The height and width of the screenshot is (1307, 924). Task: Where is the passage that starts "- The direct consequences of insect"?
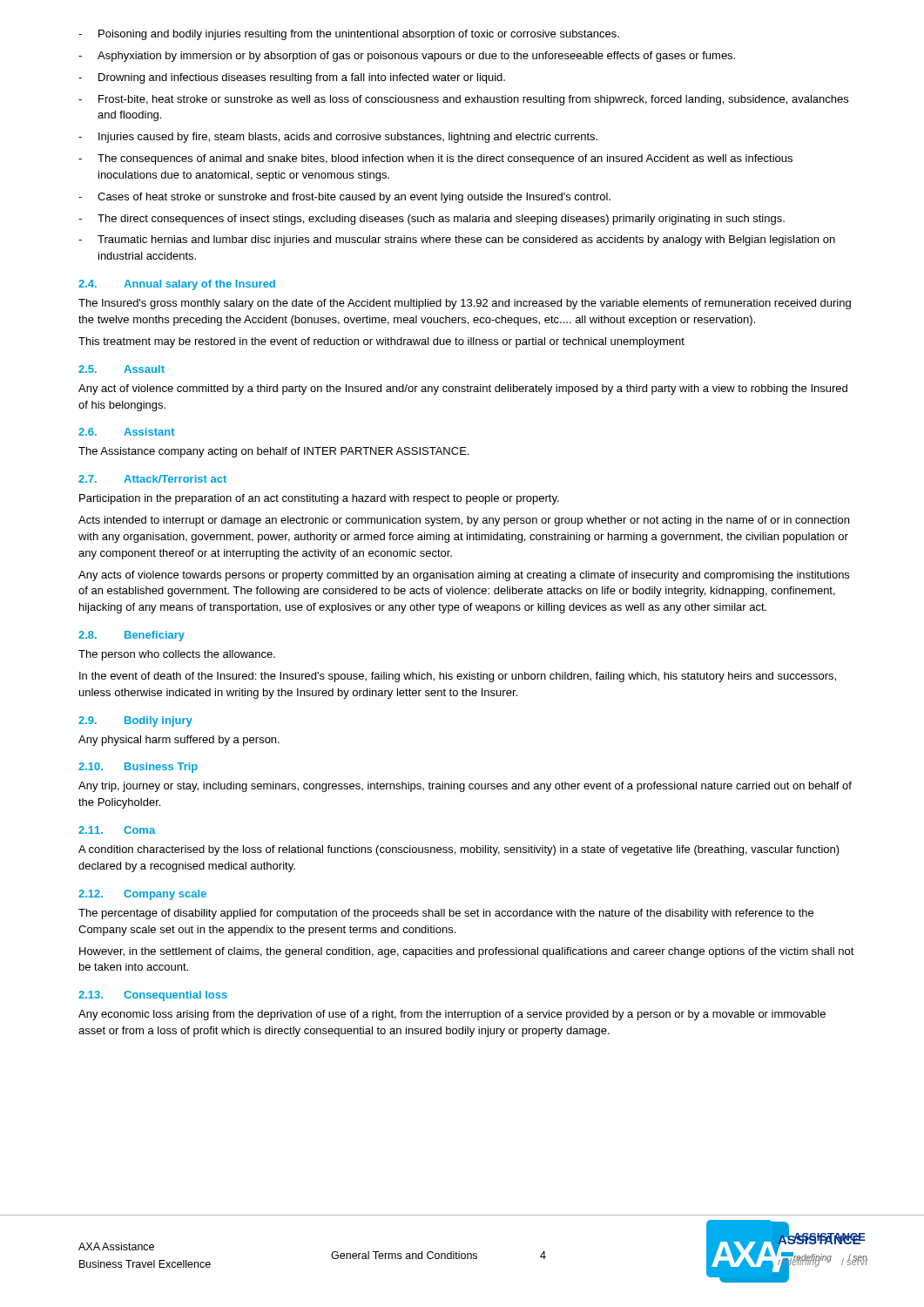pos(466,219)
